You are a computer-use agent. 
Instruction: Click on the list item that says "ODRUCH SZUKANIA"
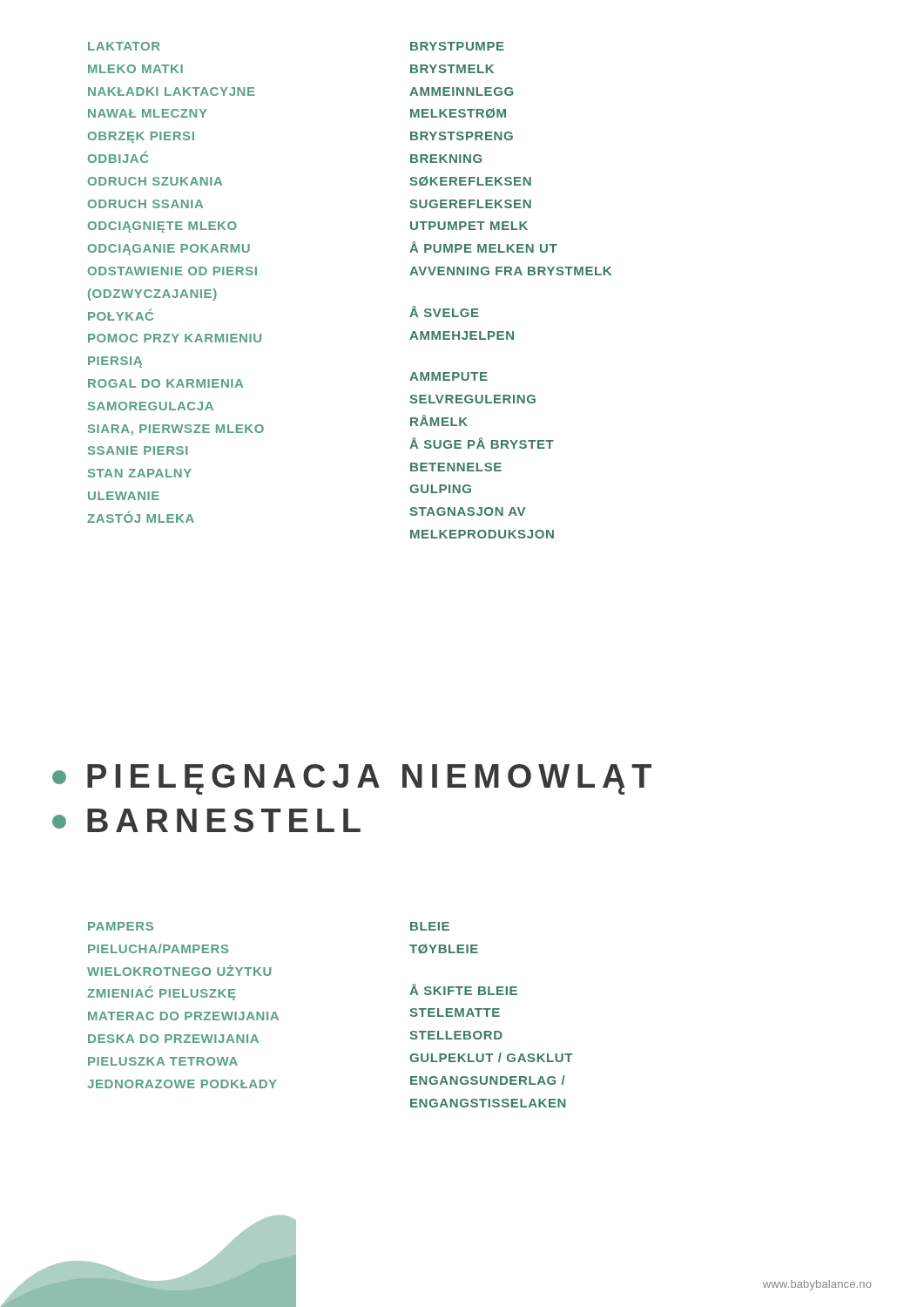coord(155,181)
